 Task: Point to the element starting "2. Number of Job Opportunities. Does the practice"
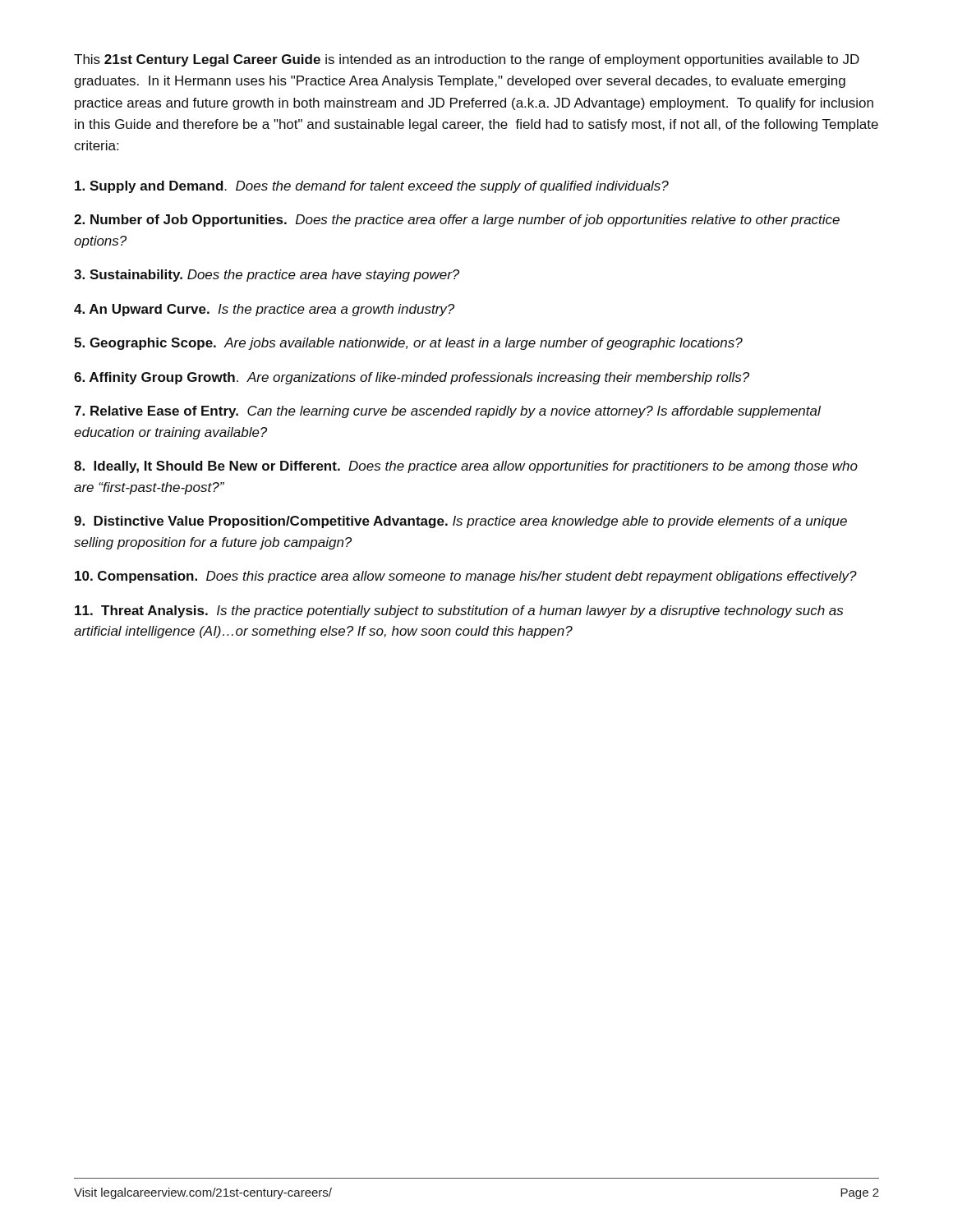(x=457, y=230)
